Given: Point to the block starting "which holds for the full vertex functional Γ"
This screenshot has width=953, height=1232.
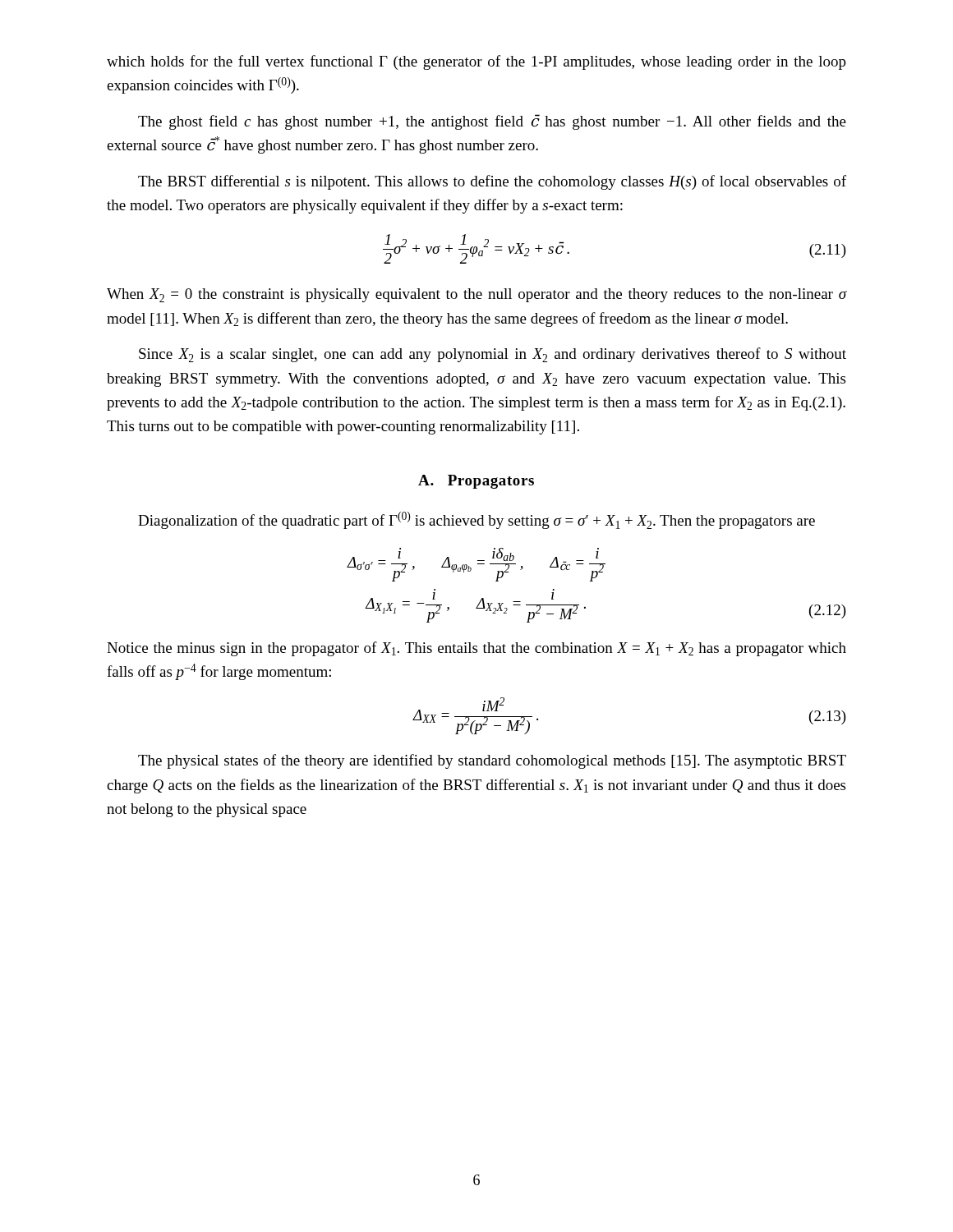Looking at the screenshot, I should coord(476,73).
